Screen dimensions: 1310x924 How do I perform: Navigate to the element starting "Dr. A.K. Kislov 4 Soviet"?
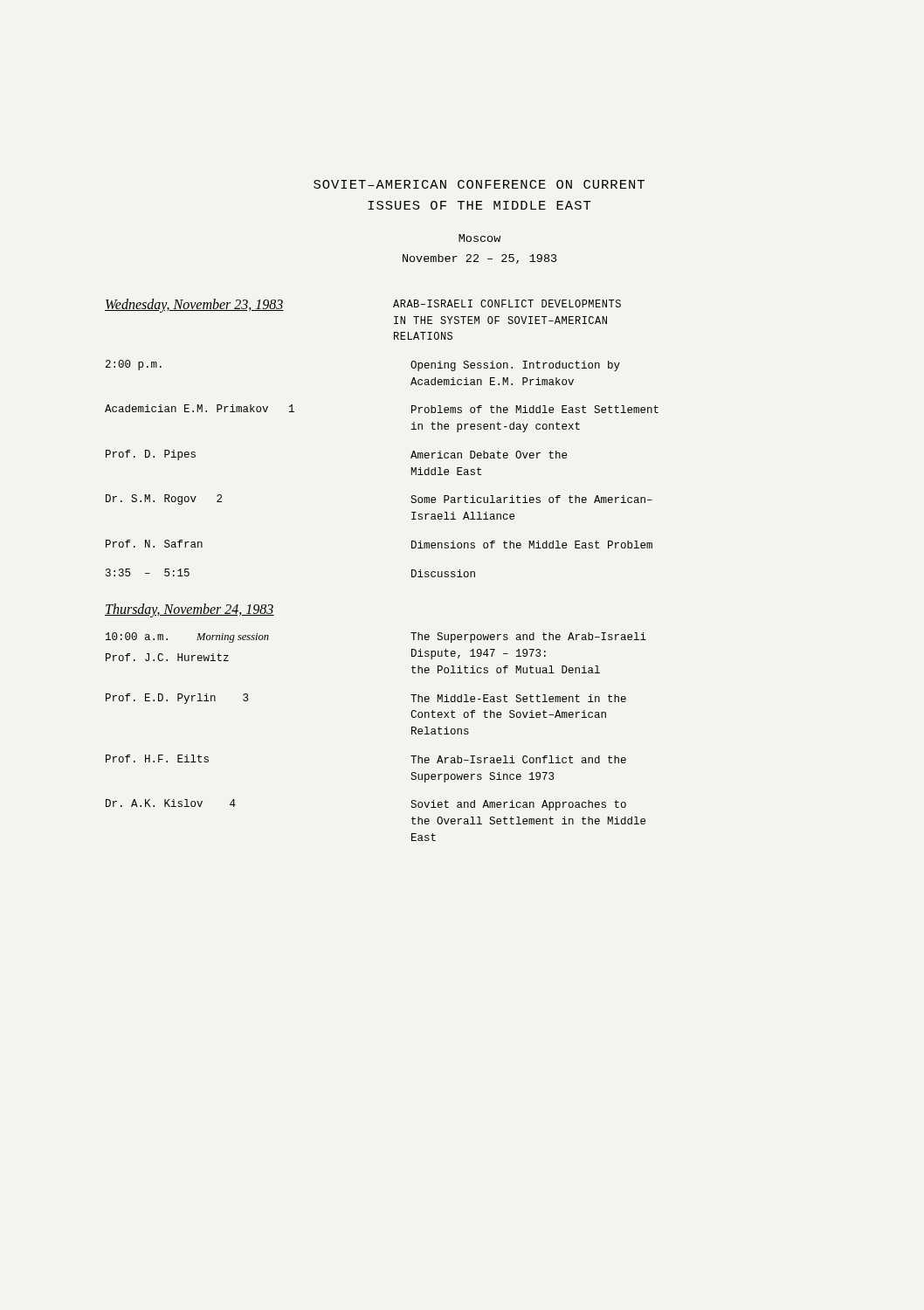[479, 822]
